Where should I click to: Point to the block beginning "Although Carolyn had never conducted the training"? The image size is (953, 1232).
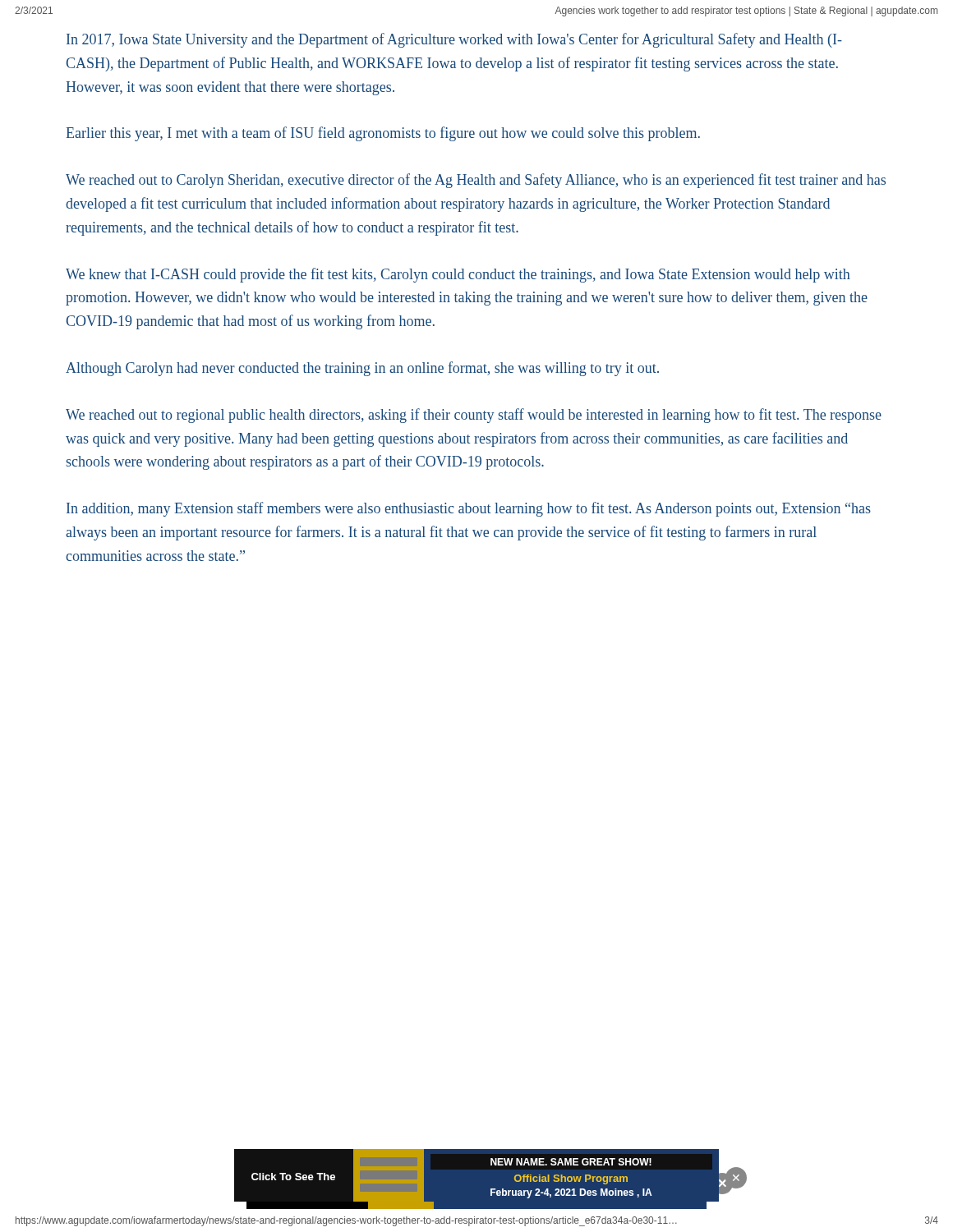[363, 368]
